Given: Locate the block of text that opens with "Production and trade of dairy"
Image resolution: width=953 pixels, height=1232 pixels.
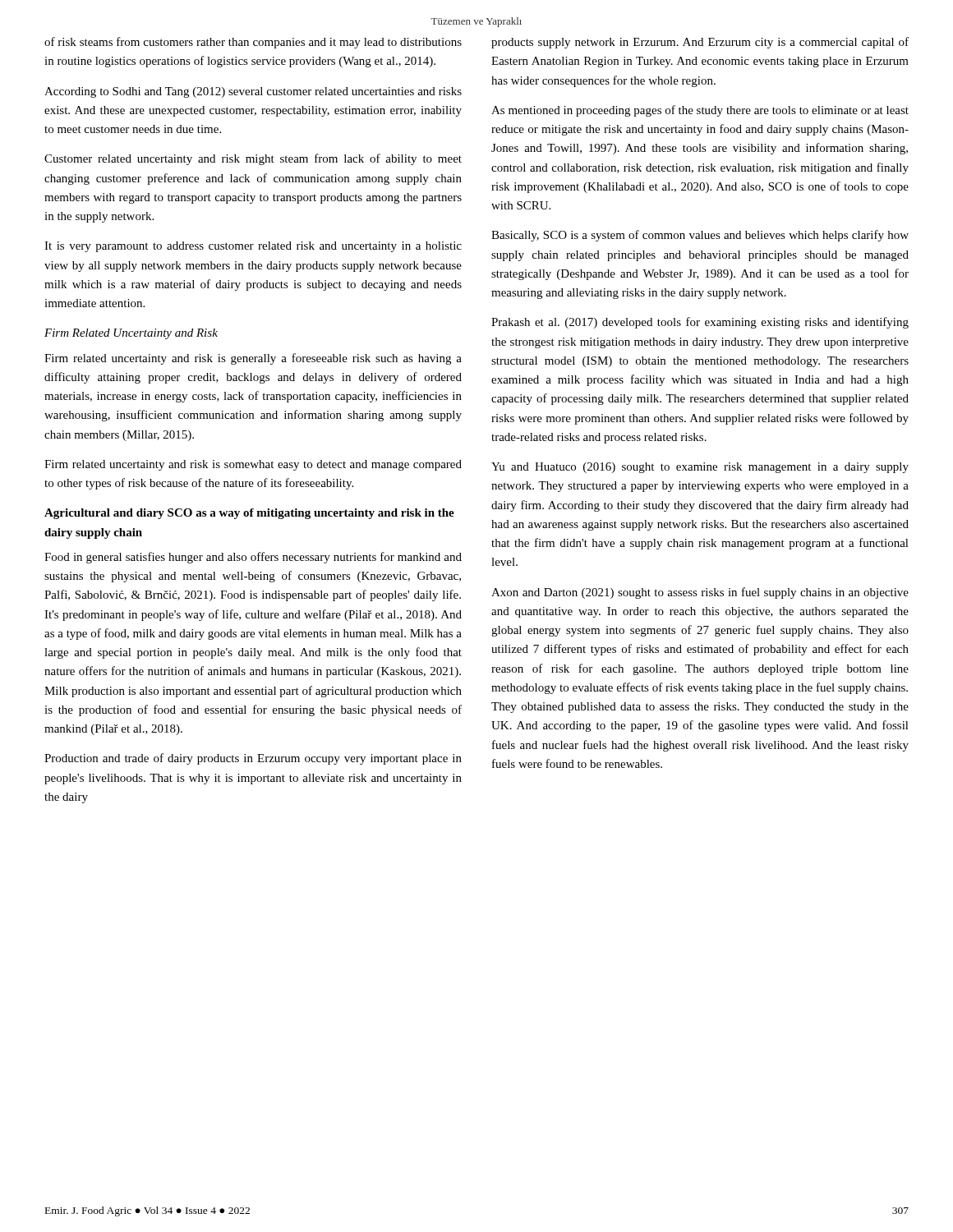Looking at the screenshot, I should [253, 777].
